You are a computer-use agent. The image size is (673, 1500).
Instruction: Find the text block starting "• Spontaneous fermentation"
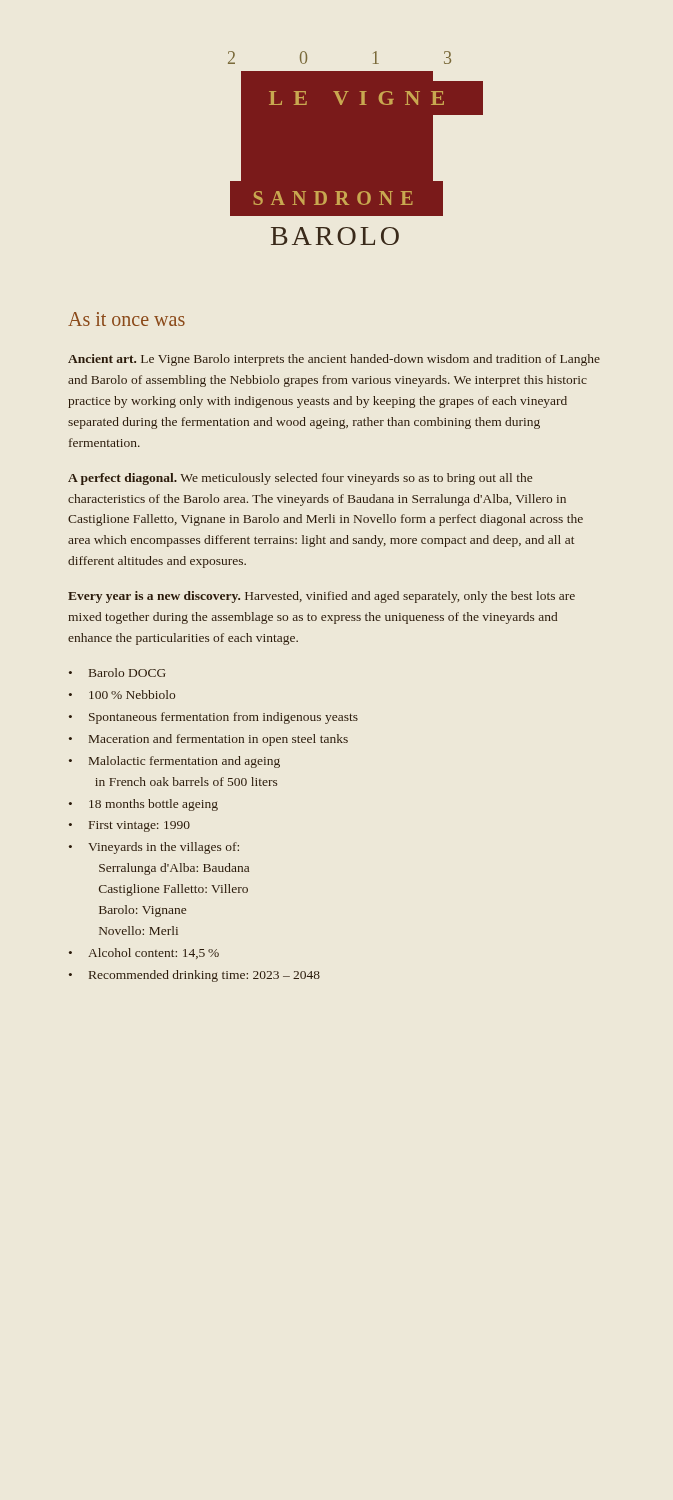coord(213,717)
